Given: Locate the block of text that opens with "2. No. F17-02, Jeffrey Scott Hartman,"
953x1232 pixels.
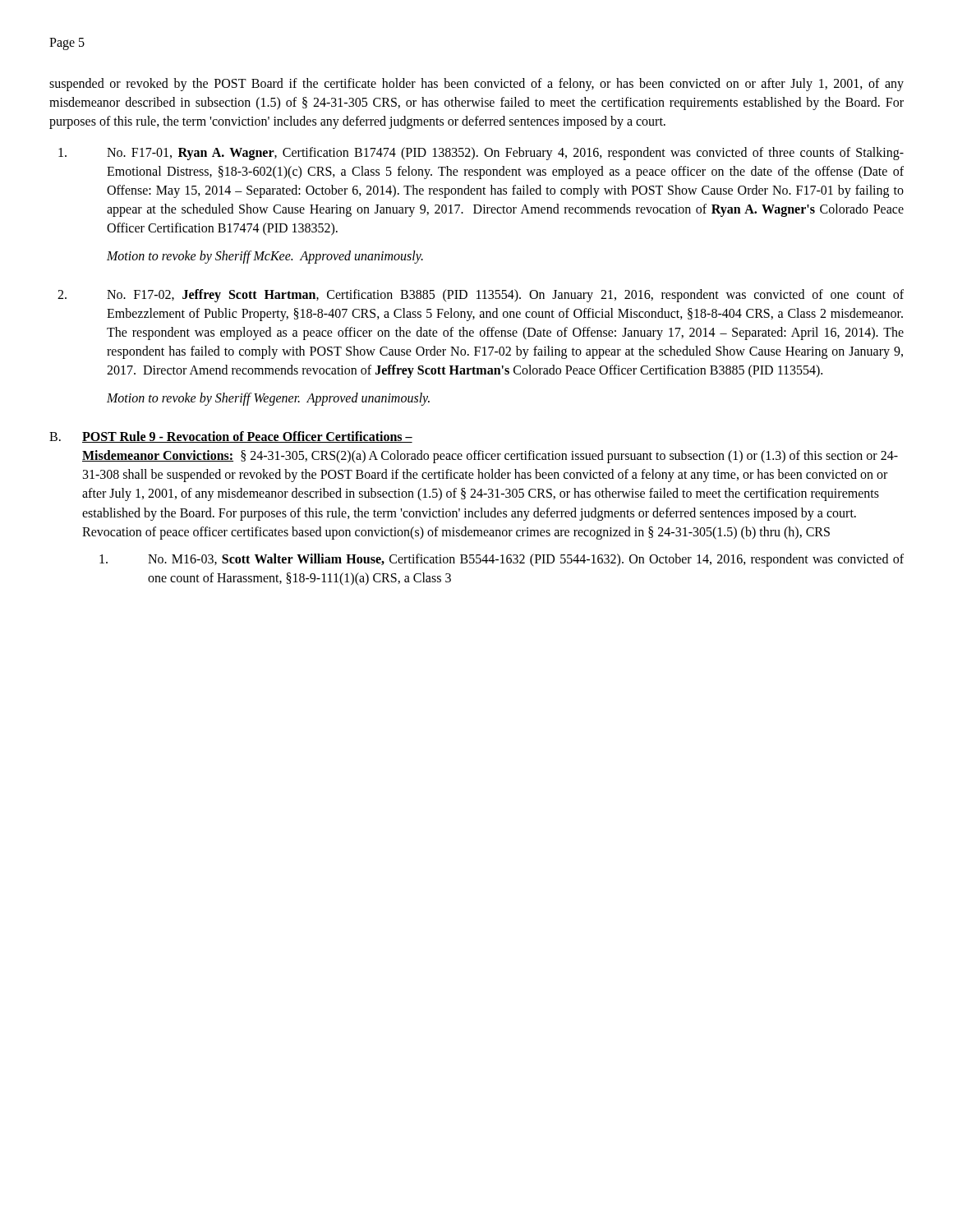Looking at the screenshot, I should pyautogui.click(x=476, y=350).
